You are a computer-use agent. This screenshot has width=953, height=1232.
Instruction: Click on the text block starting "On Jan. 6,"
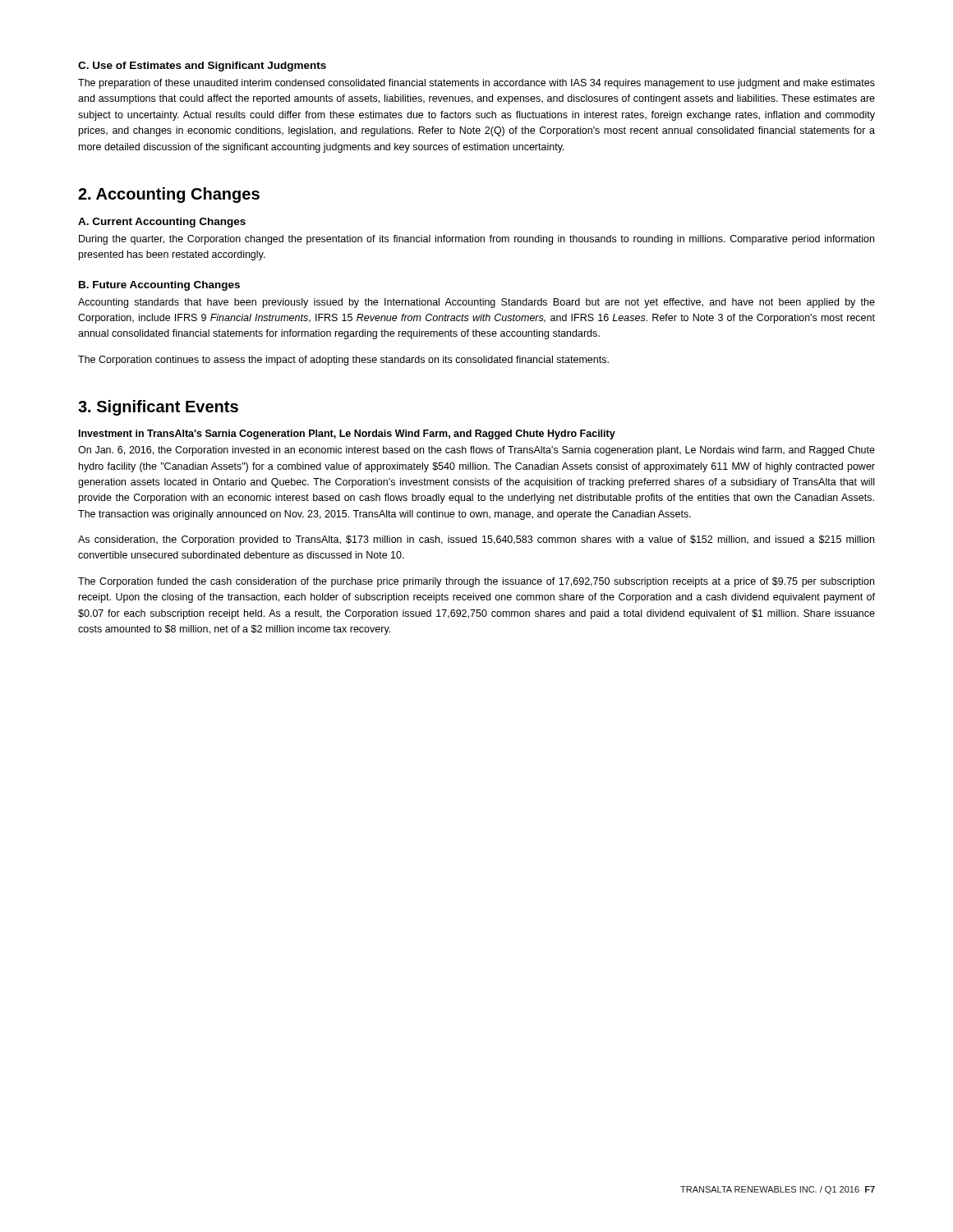(476, 483)
